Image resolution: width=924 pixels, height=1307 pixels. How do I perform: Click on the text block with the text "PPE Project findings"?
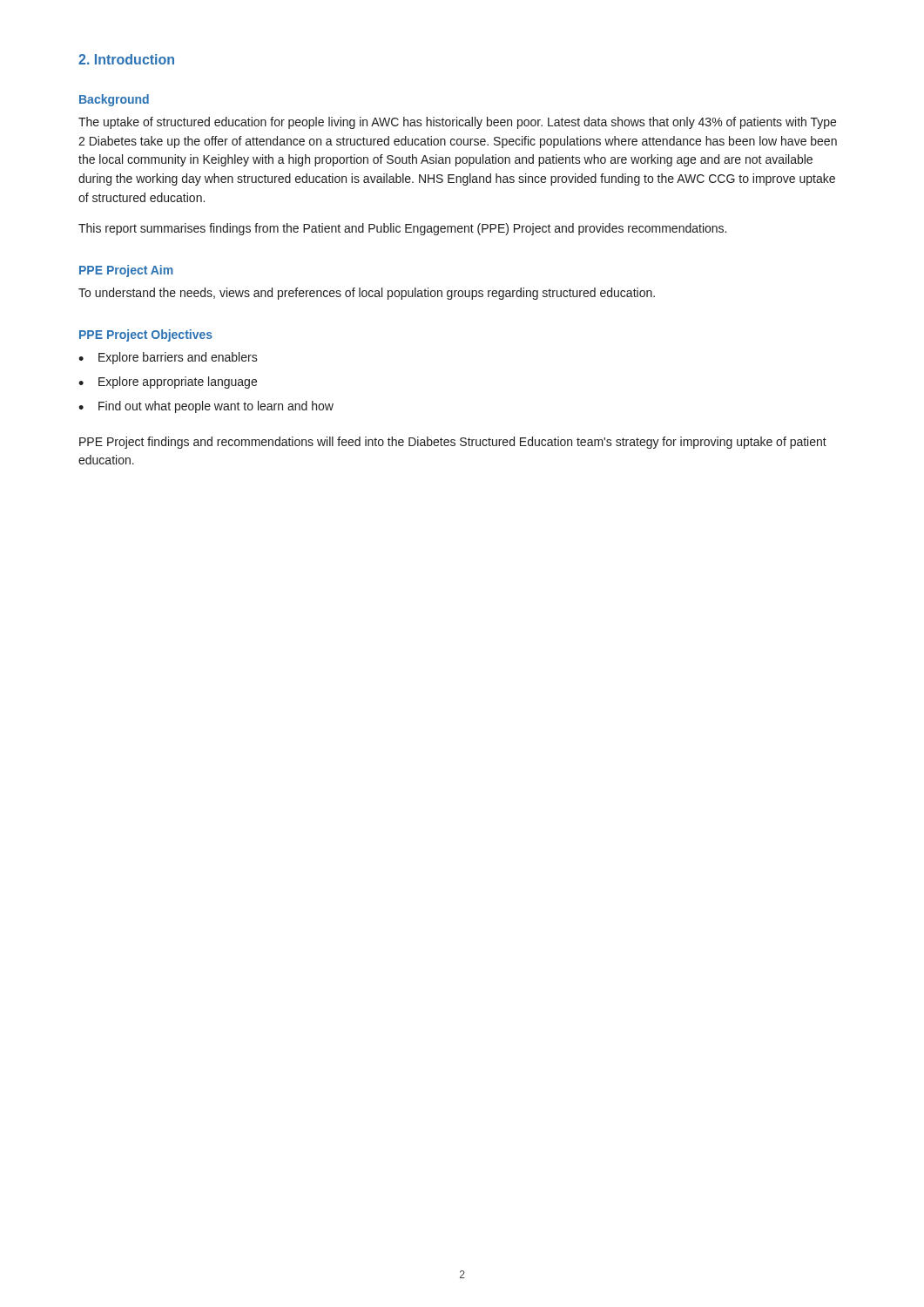[x=462, y=452]
